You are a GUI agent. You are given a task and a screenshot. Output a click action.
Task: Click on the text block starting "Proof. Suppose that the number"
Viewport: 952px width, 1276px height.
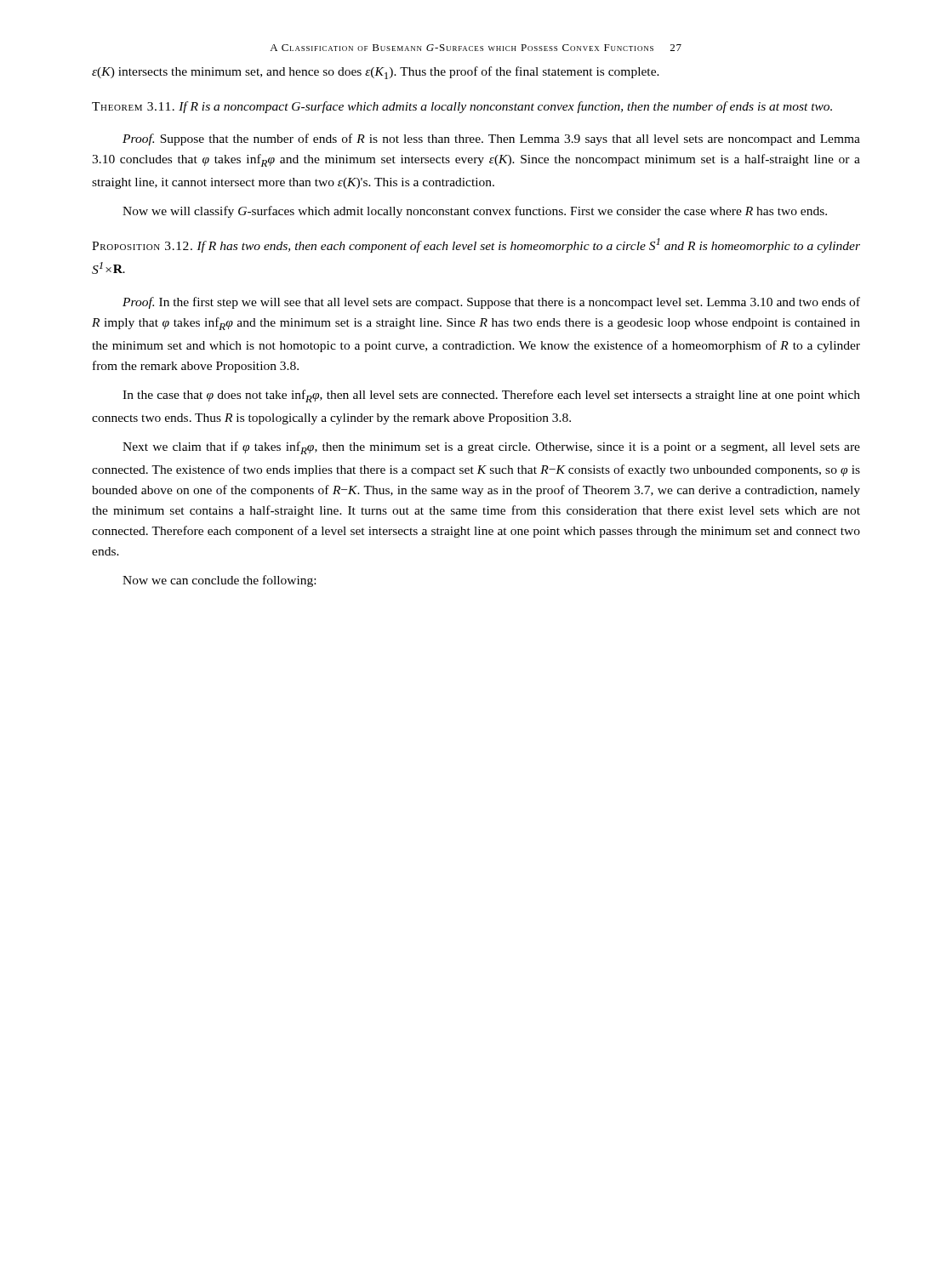[476, 161]
